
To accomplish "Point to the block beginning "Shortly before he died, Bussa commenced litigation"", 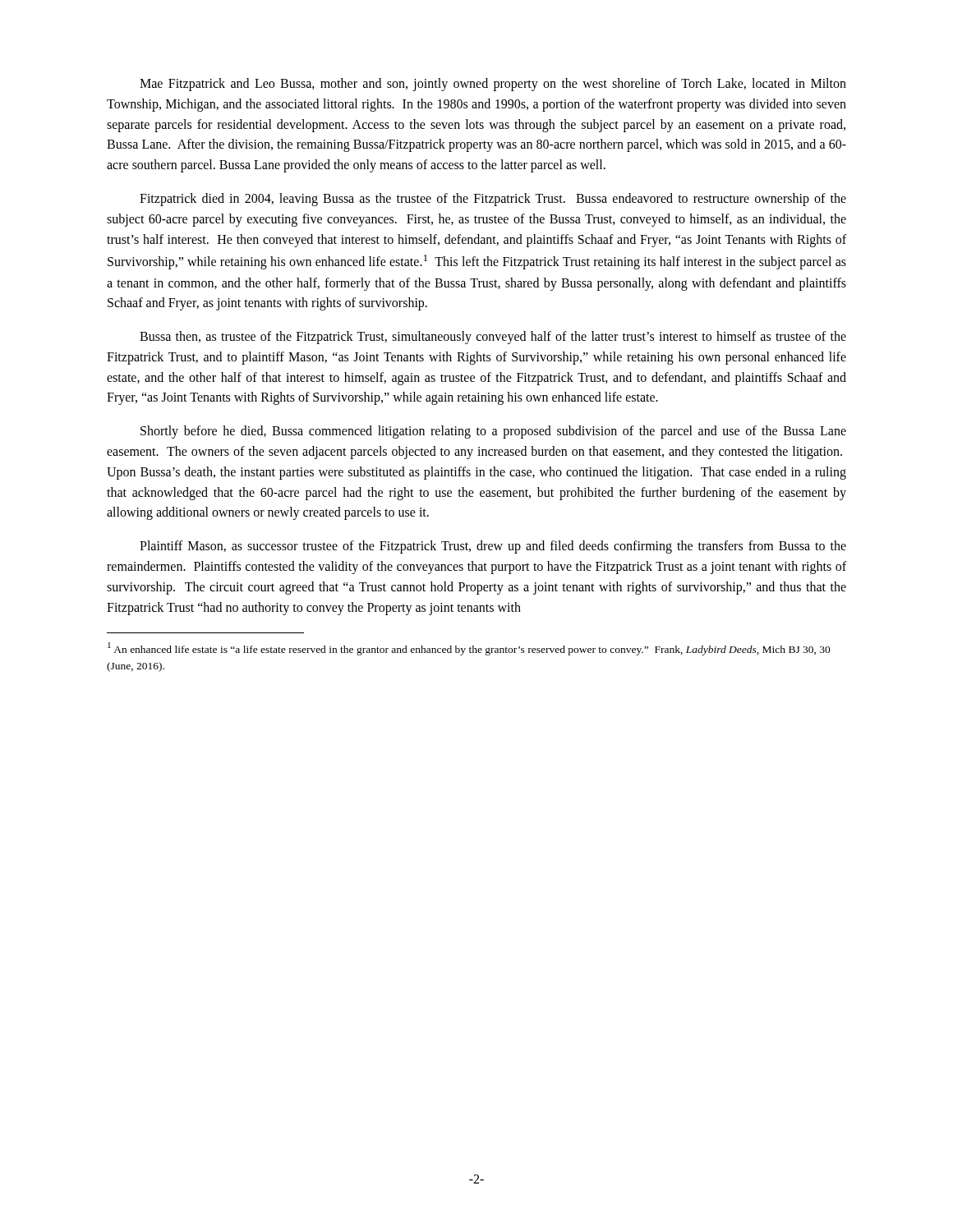I will coord(476,472).
